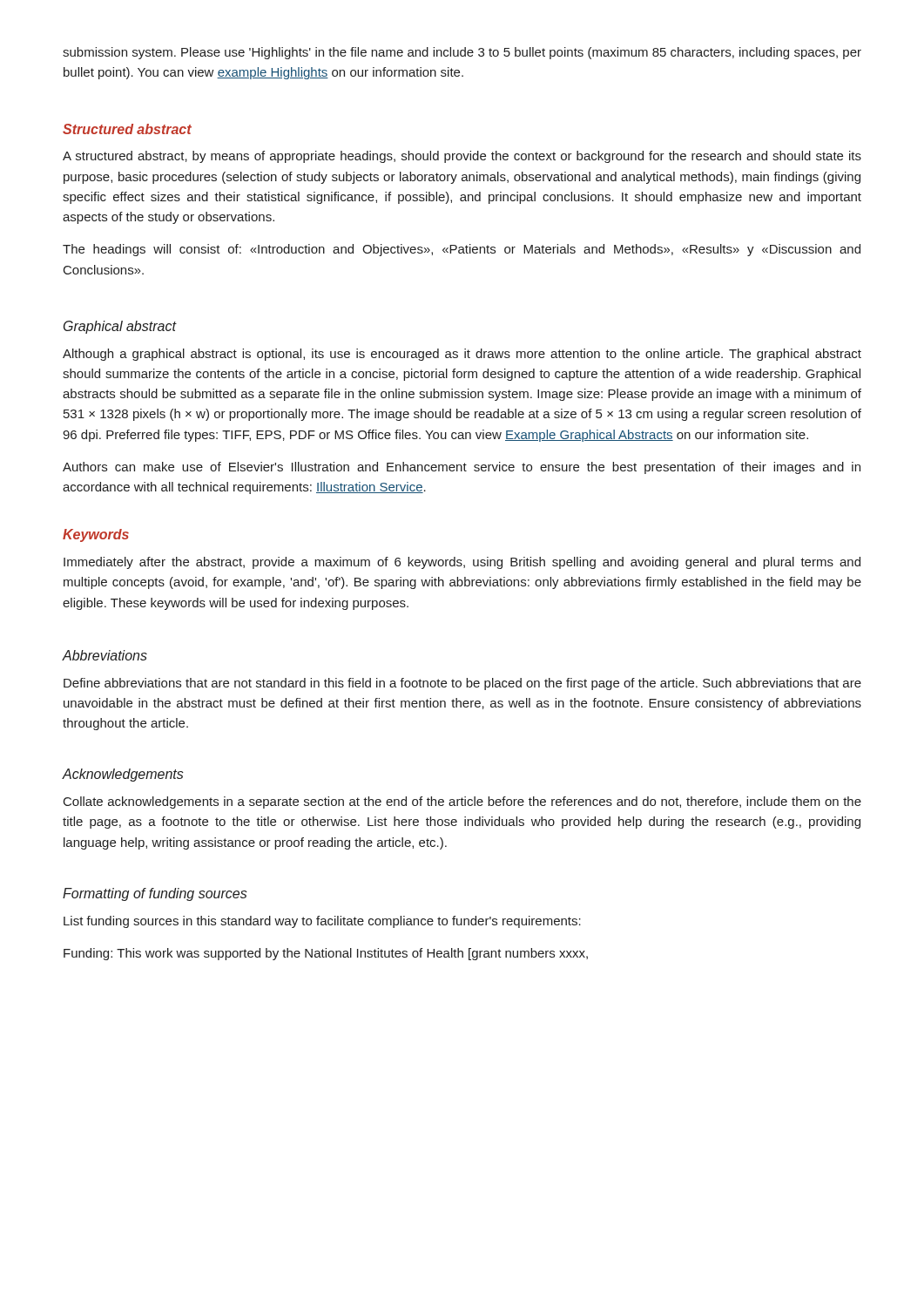Find the text block with the text "A structured abstract, by means of appropriate"
Viewport: 924px width, 1307px height.
coord(462,186)
